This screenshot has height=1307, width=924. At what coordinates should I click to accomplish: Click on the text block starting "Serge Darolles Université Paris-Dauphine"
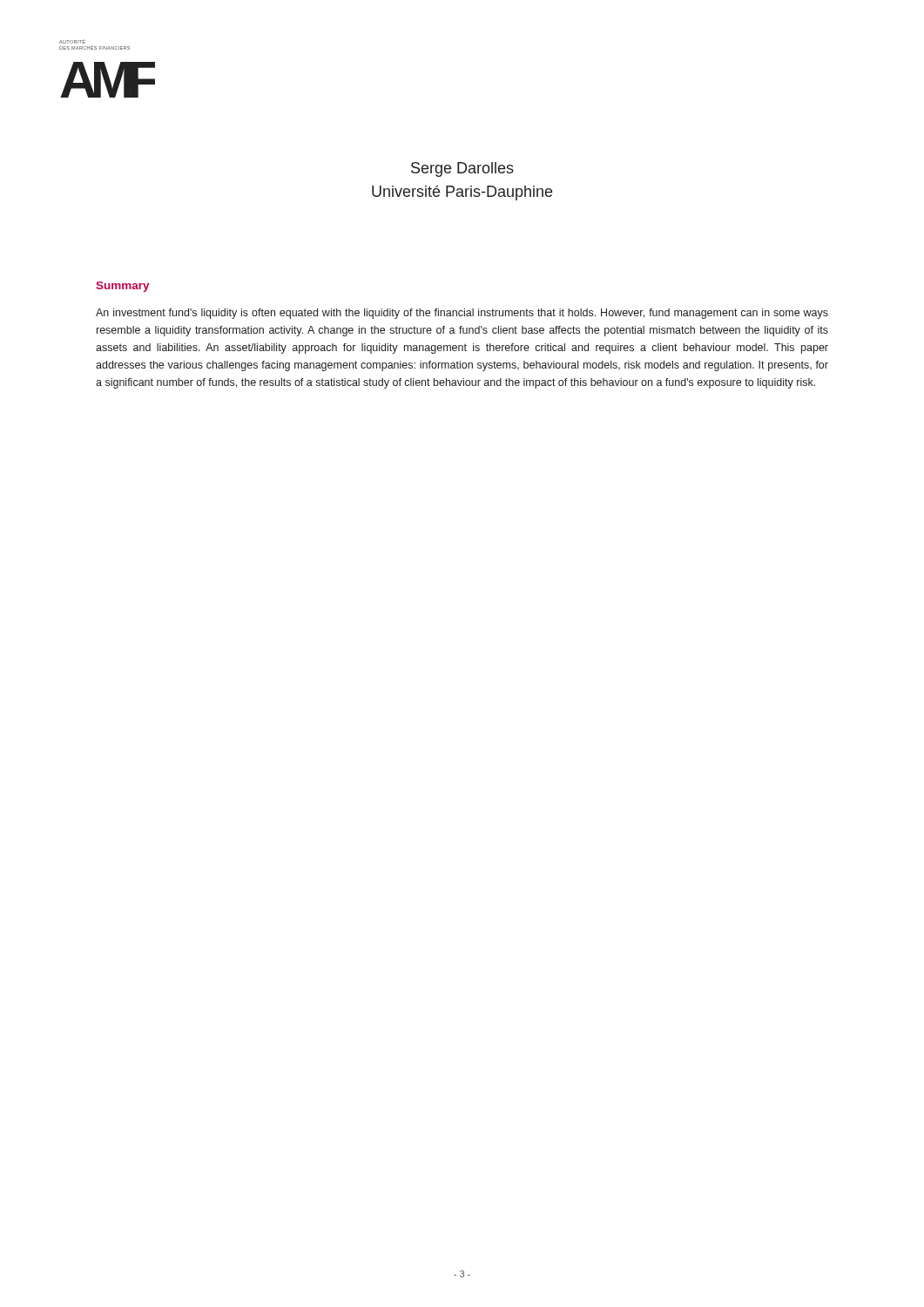pos(462,180)
